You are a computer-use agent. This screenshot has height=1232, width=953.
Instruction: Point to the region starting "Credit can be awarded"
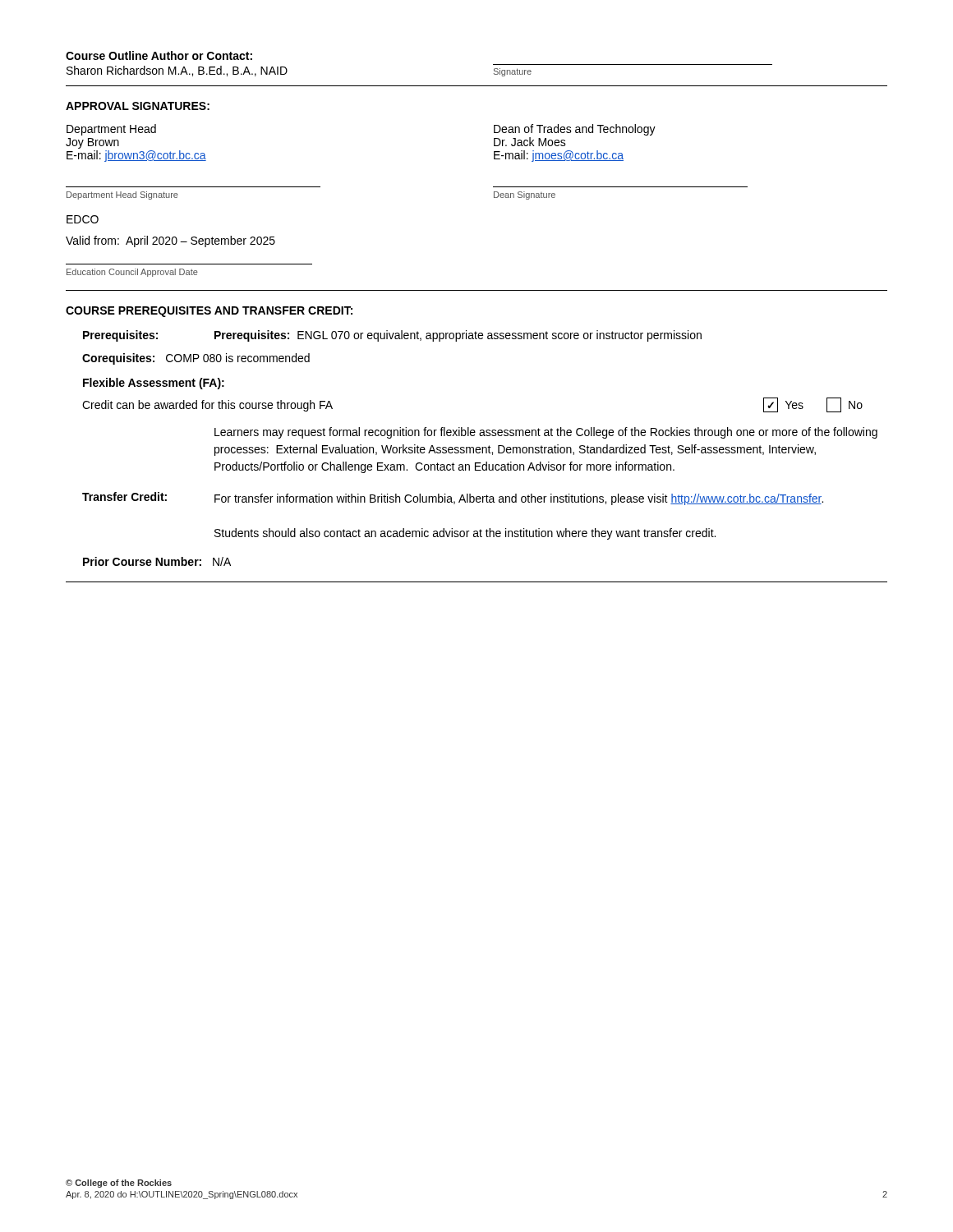click(x=207, y=405)
